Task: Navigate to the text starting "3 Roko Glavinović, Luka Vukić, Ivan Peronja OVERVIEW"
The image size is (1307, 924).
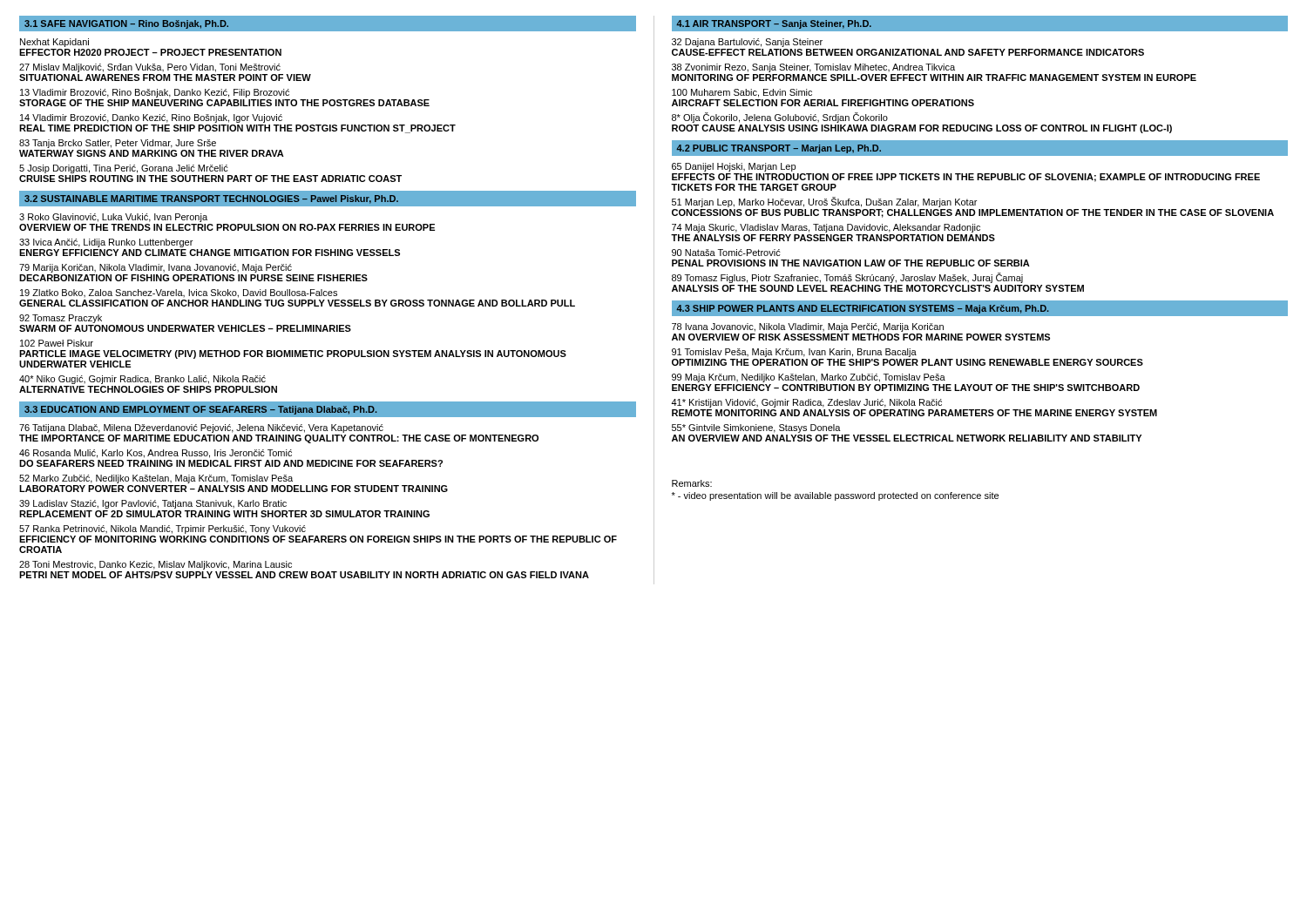Action: pyautogui.click(x=227, y=222)
